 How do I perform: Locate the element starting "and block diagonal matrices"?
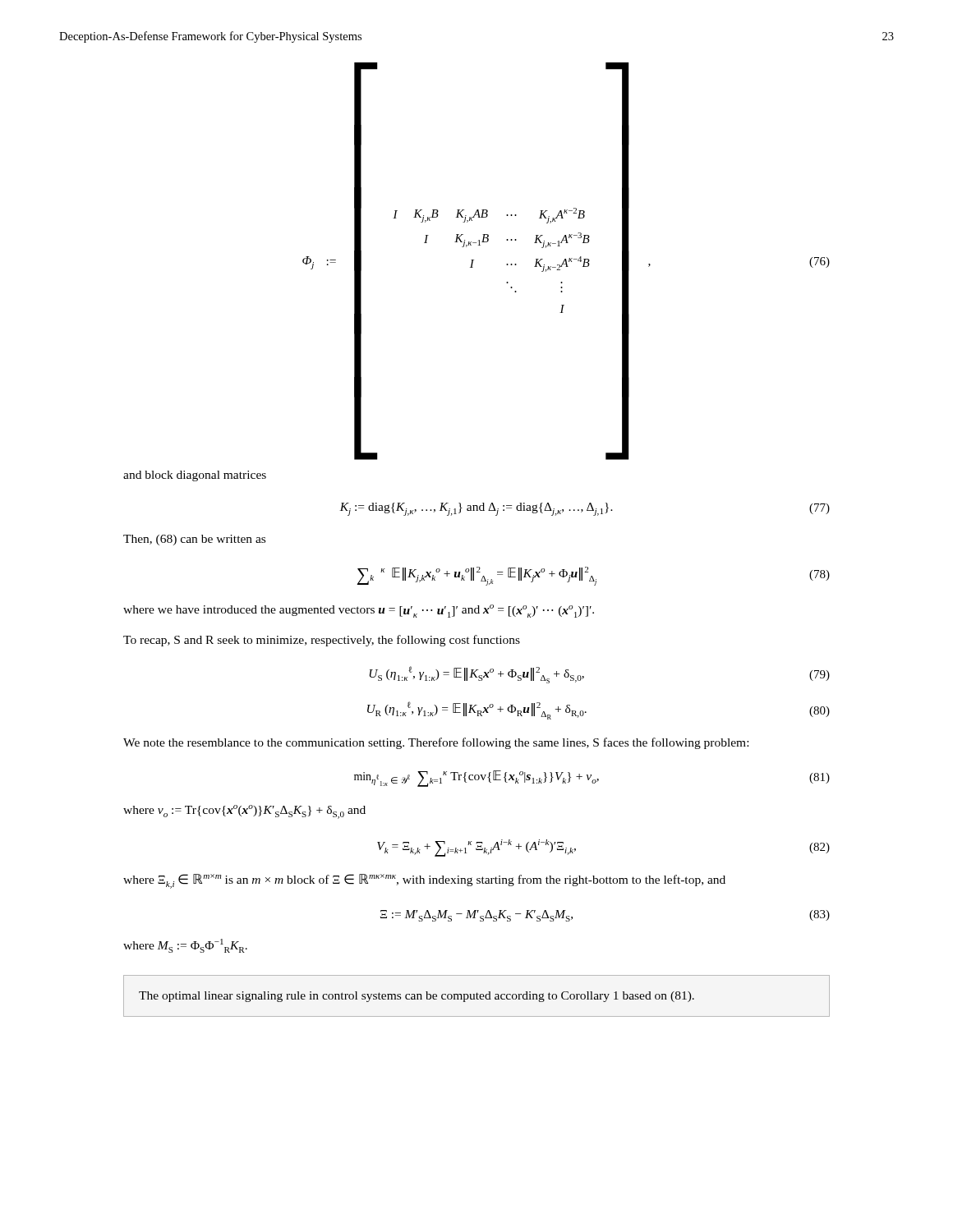click(195, 475)
